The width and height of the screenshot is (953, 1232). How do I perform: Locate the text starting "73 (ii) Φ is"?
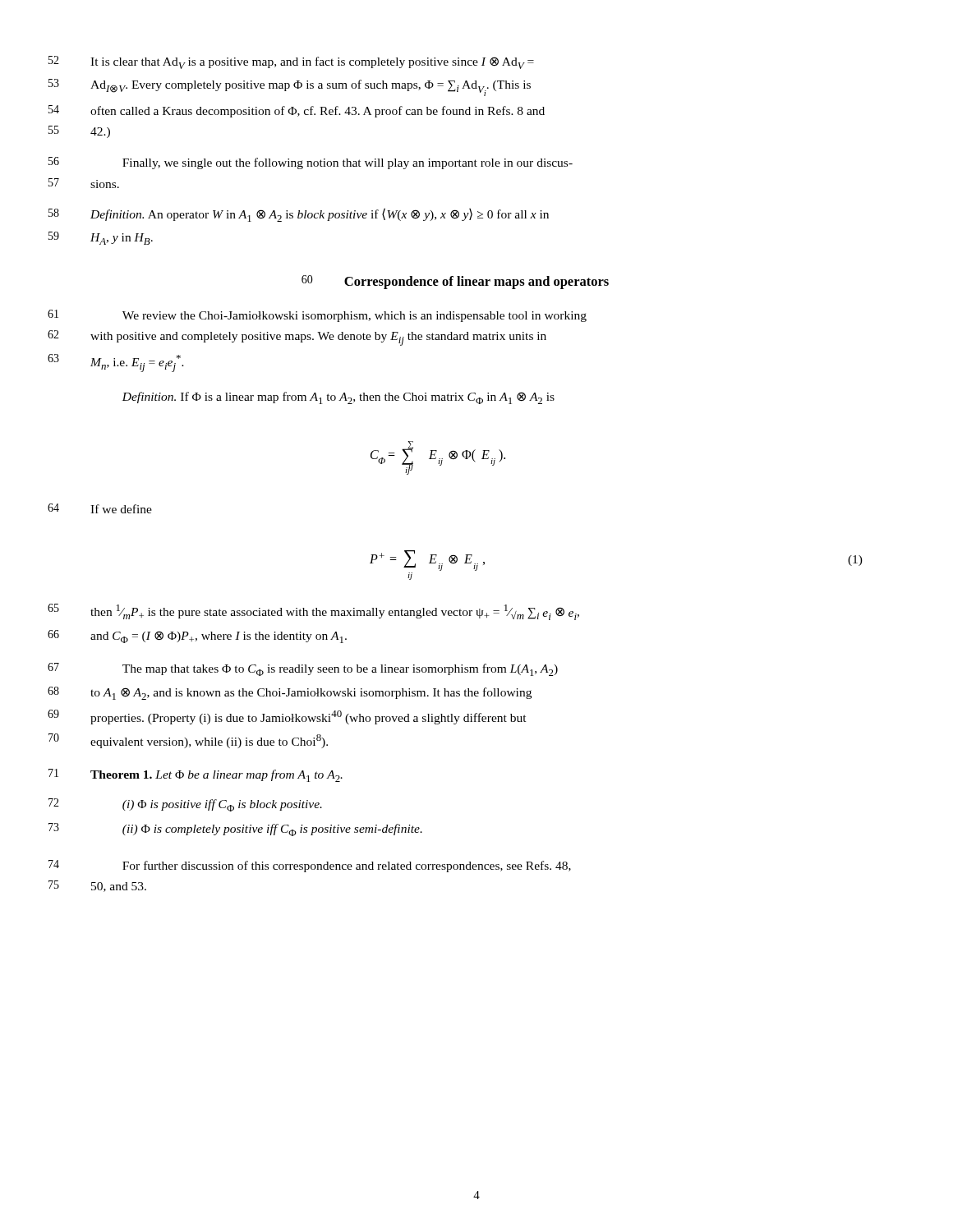[x=273, y=829]
